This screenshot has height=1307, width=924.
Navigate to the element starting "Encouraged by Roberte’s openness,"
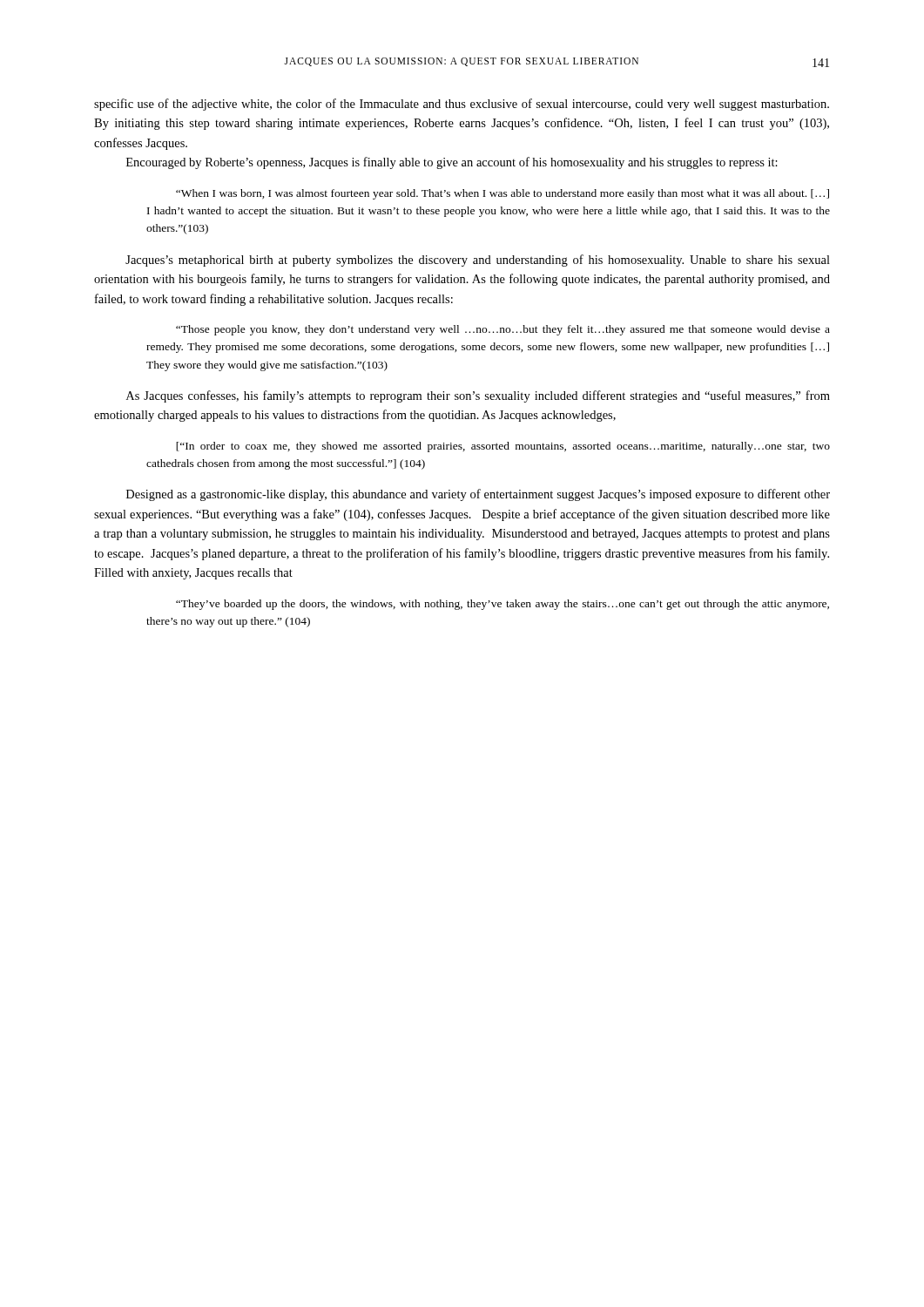[x=462, y=163]
